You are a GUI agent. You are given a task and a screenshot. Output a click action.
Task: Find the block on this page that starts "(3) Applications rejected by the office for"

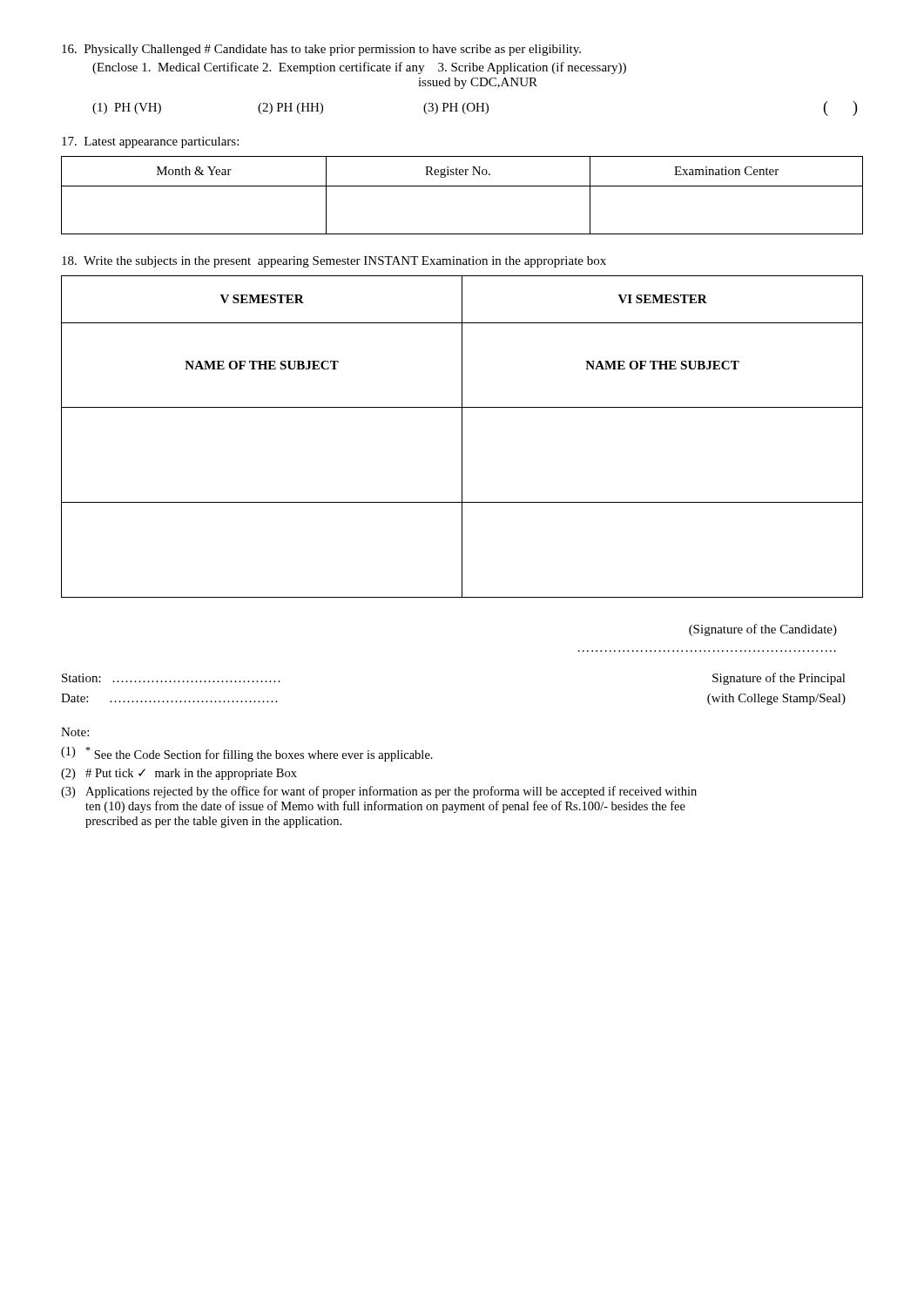[379, 806]
